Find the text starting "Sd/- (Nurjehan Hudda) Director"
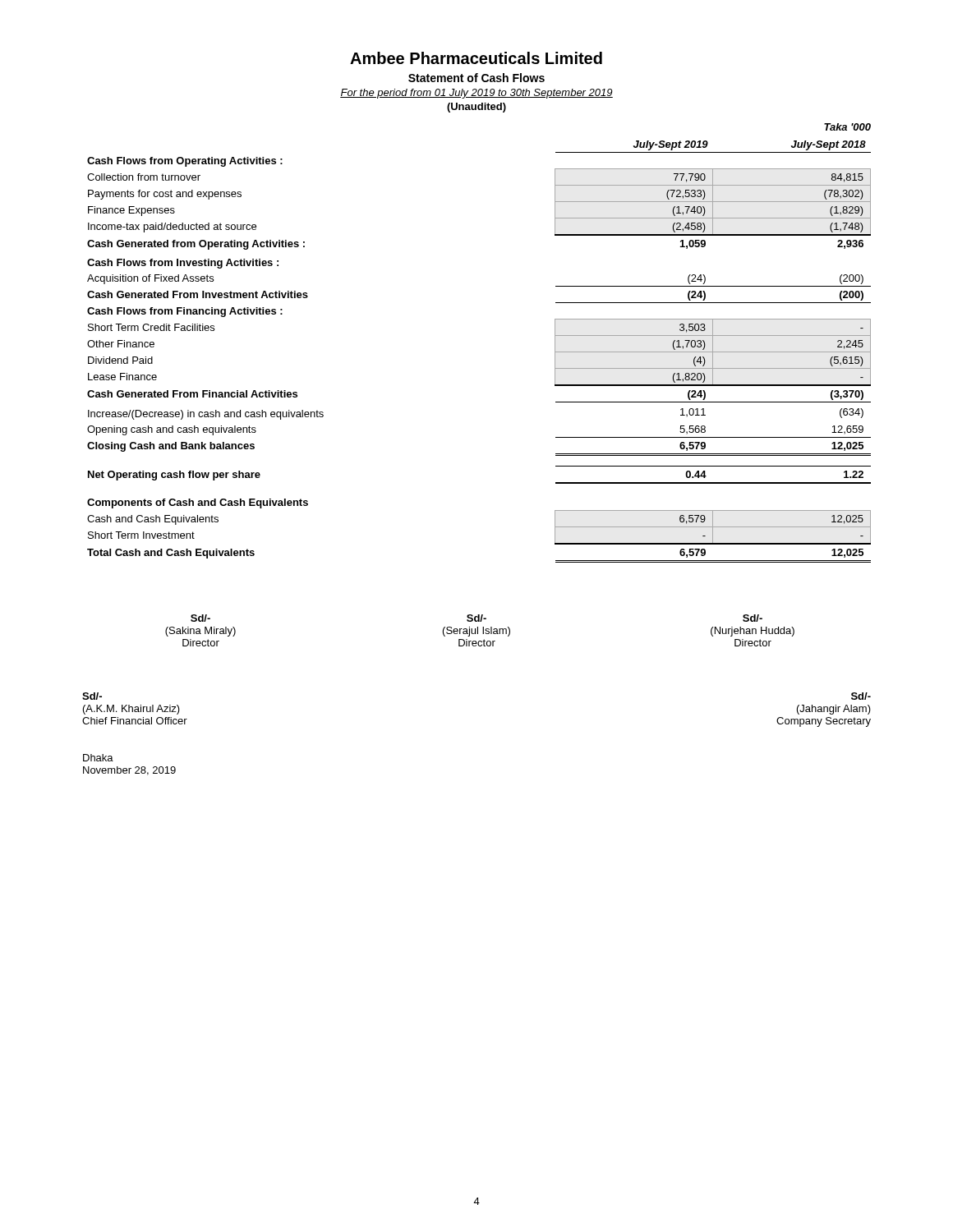The image size is (953, 1232). click(753, 630)
